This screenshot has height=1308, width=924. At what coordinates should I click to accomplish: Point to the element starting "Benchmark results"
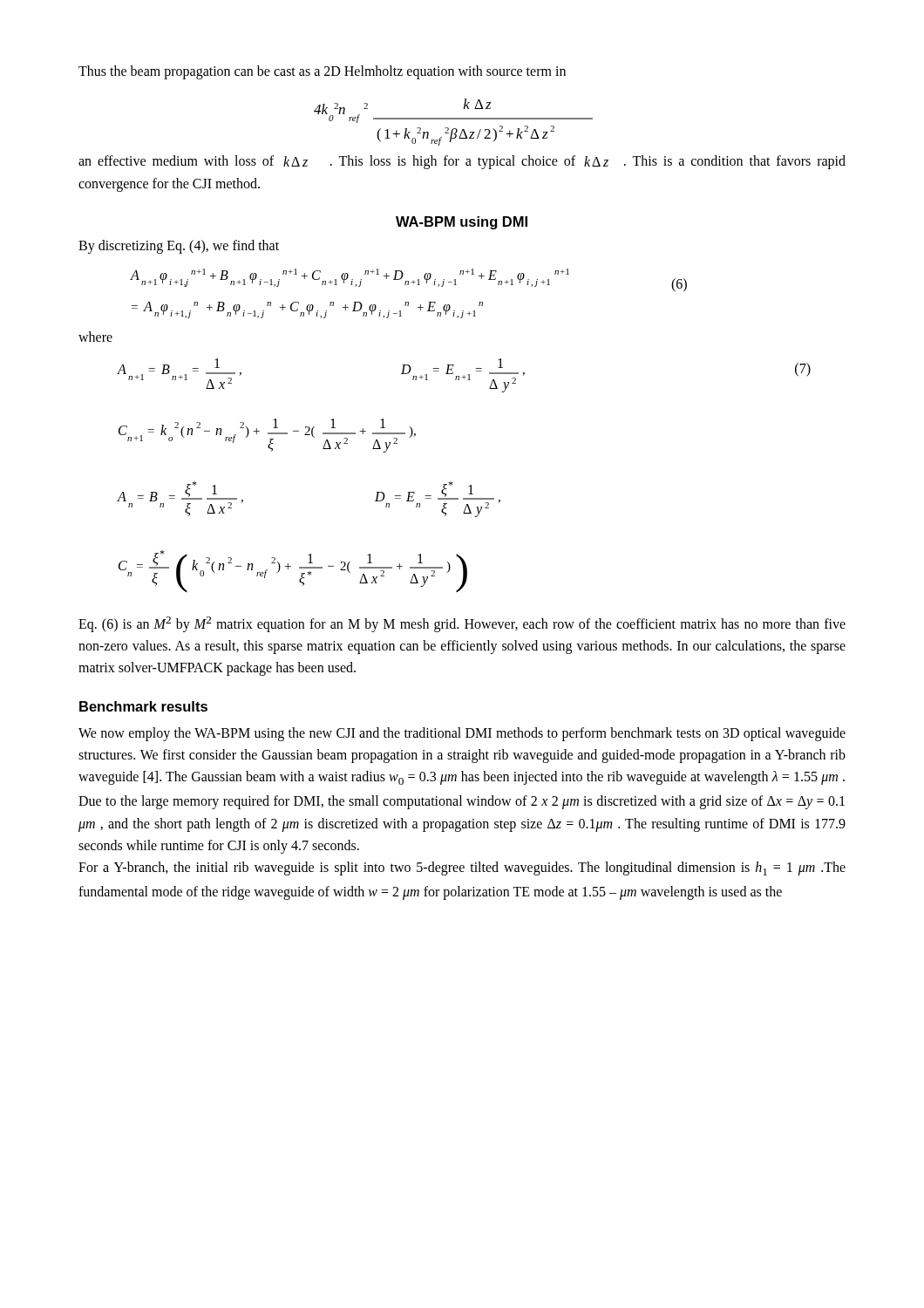[143, 706]
